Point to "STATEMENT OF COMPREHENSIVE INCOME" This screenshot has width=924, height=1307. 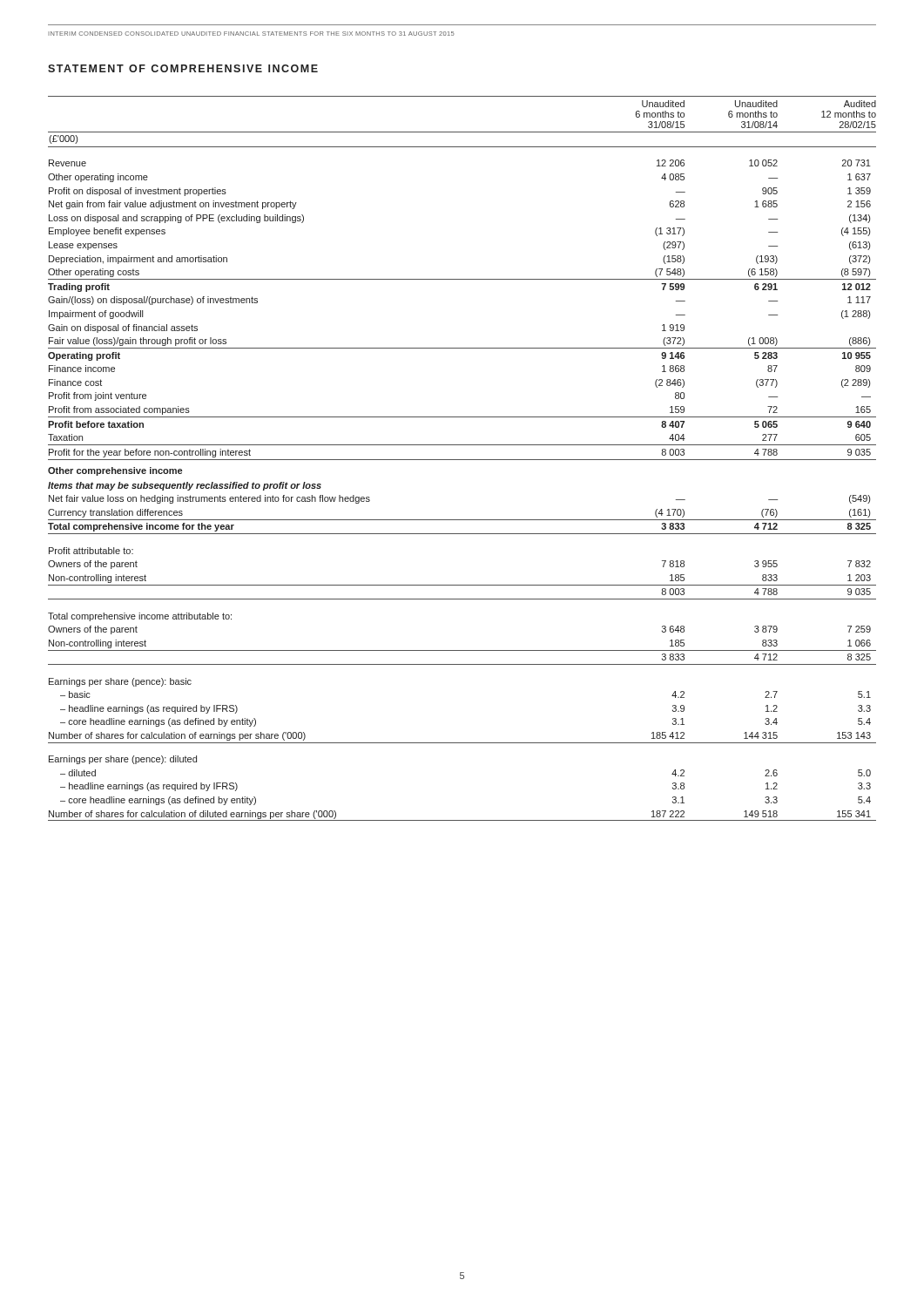coord(184,69)
